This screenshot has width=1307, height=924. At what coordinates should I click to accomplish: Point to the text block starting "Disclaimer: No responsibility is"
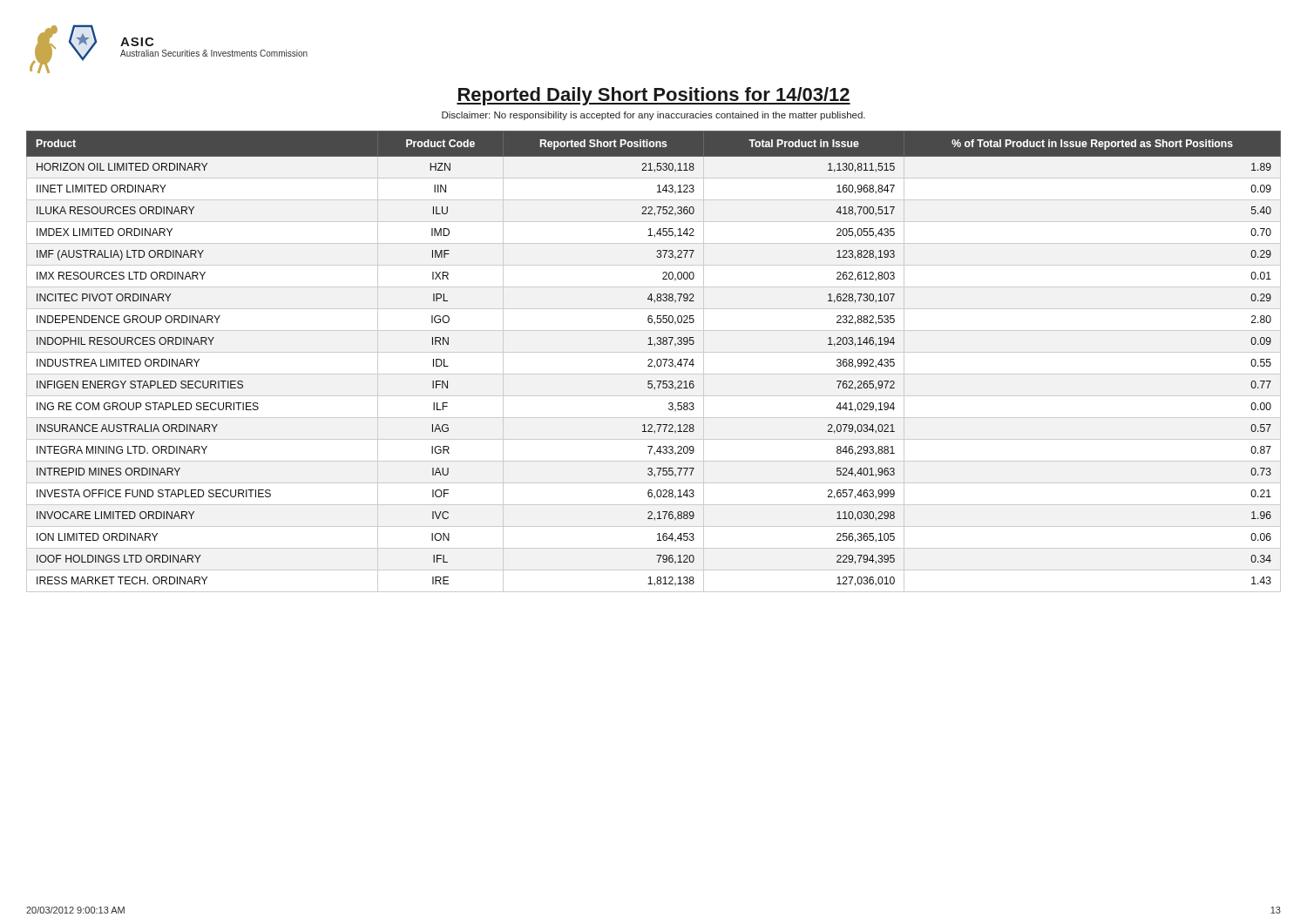(x=654, y=115)
